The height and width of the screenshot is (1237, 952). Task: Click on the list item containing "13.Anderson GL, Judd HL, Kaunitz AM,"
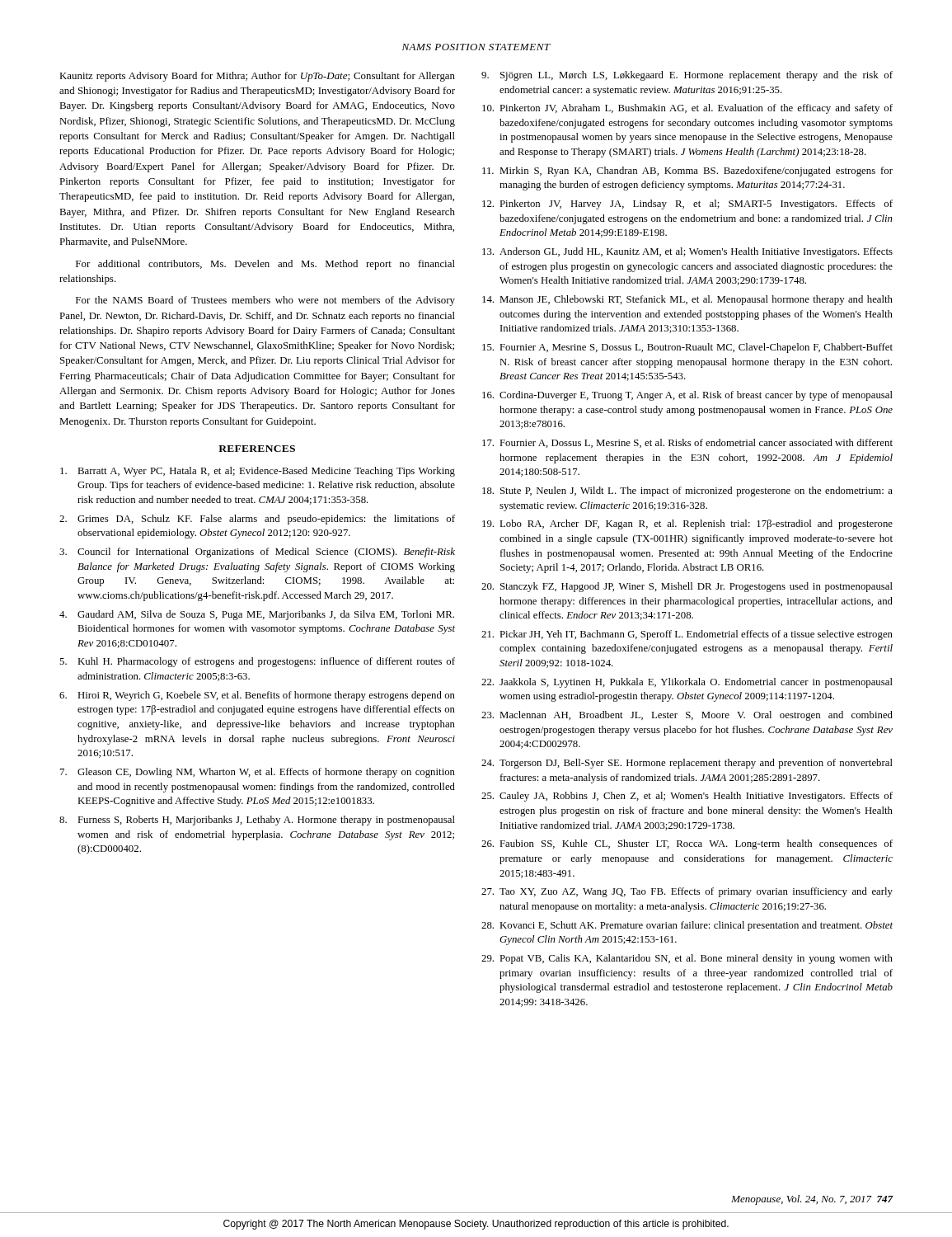click(x=687, y=267)
